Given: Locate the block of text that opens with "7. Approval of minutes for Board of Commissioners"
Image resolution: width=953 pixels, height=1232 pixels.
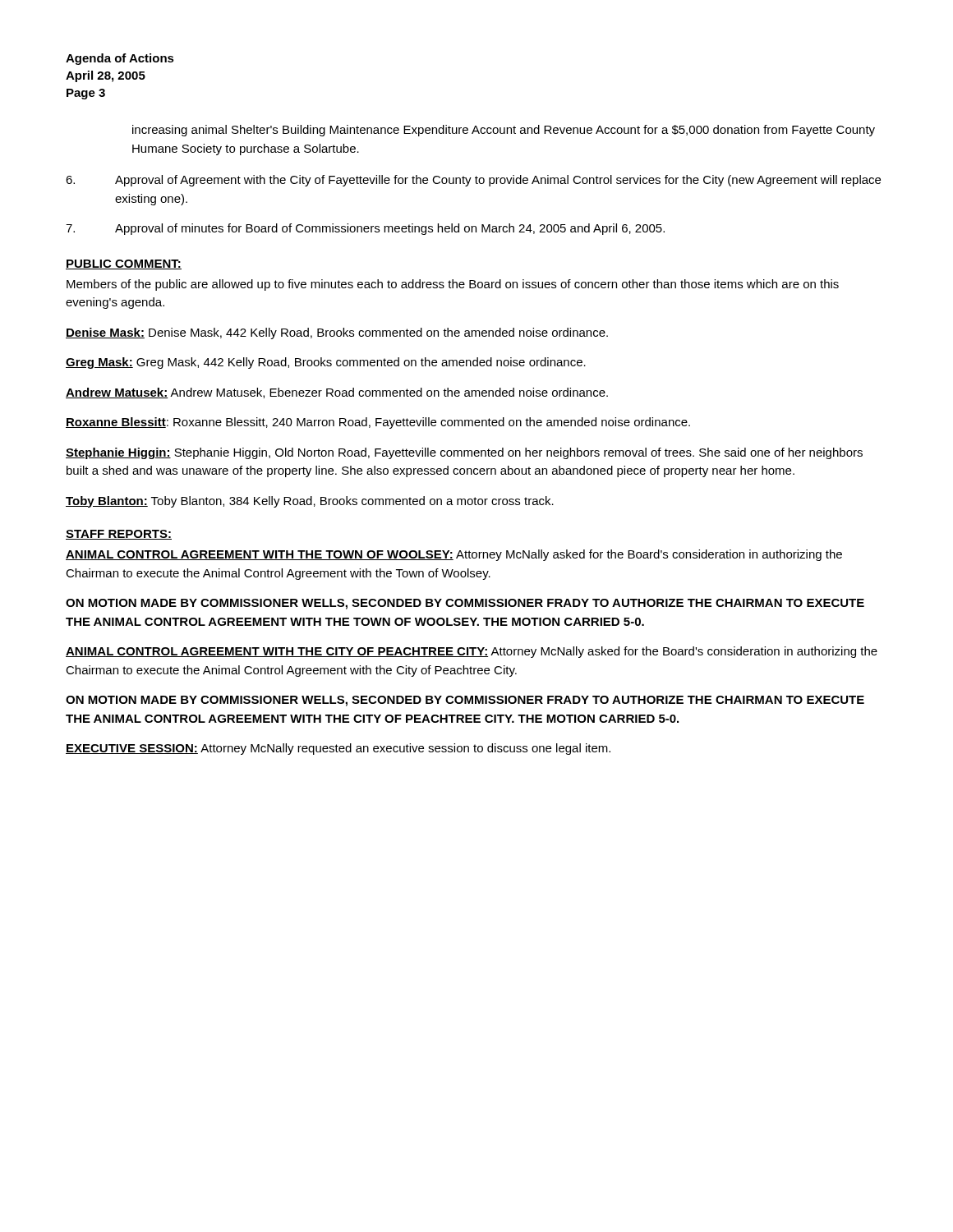Looking at the screenshot, I should [476, 229].
